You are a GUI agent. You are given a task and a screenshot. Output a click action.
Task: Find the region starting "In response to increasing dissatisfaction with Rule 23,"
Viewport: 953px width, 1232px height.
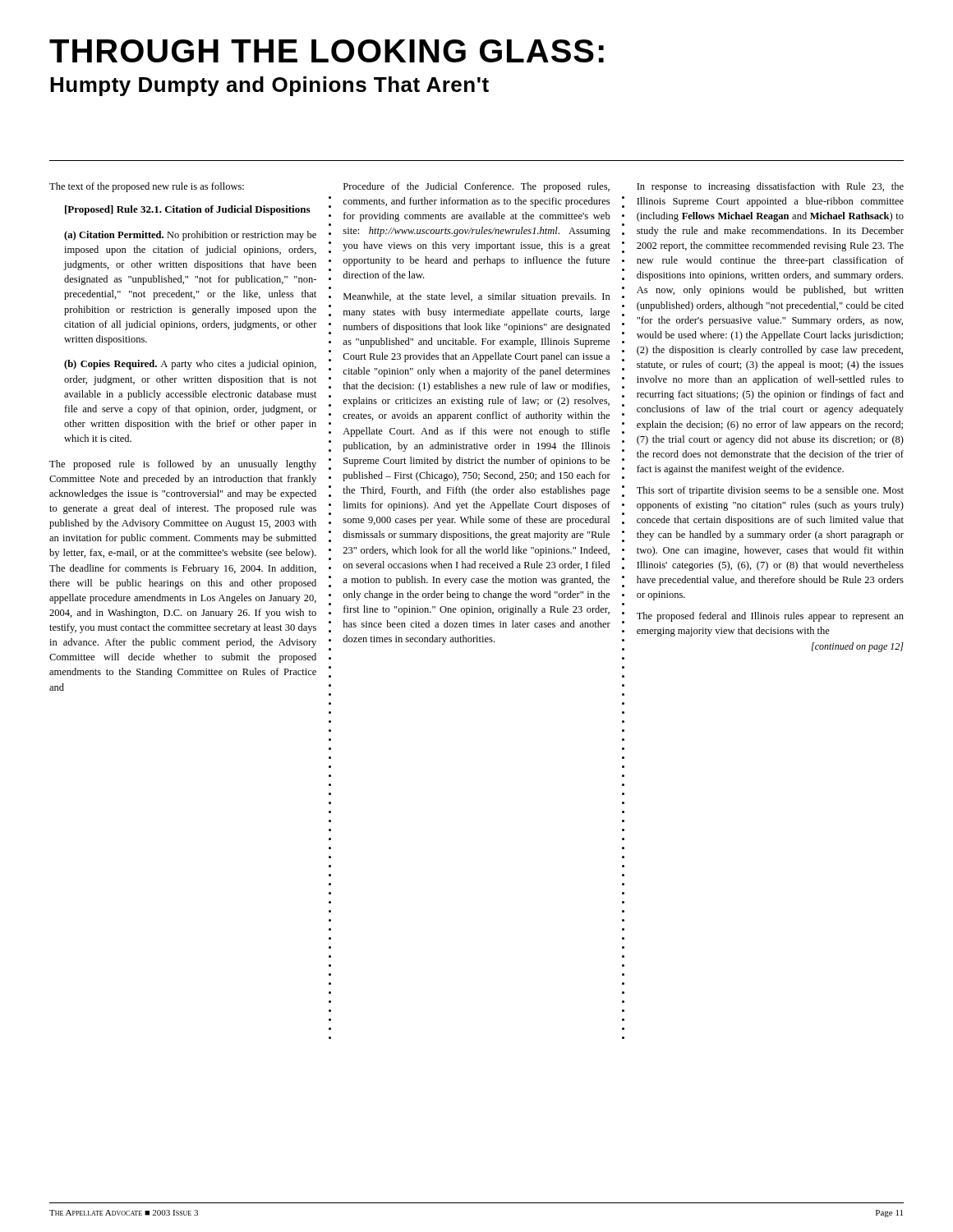click(770, 416)
